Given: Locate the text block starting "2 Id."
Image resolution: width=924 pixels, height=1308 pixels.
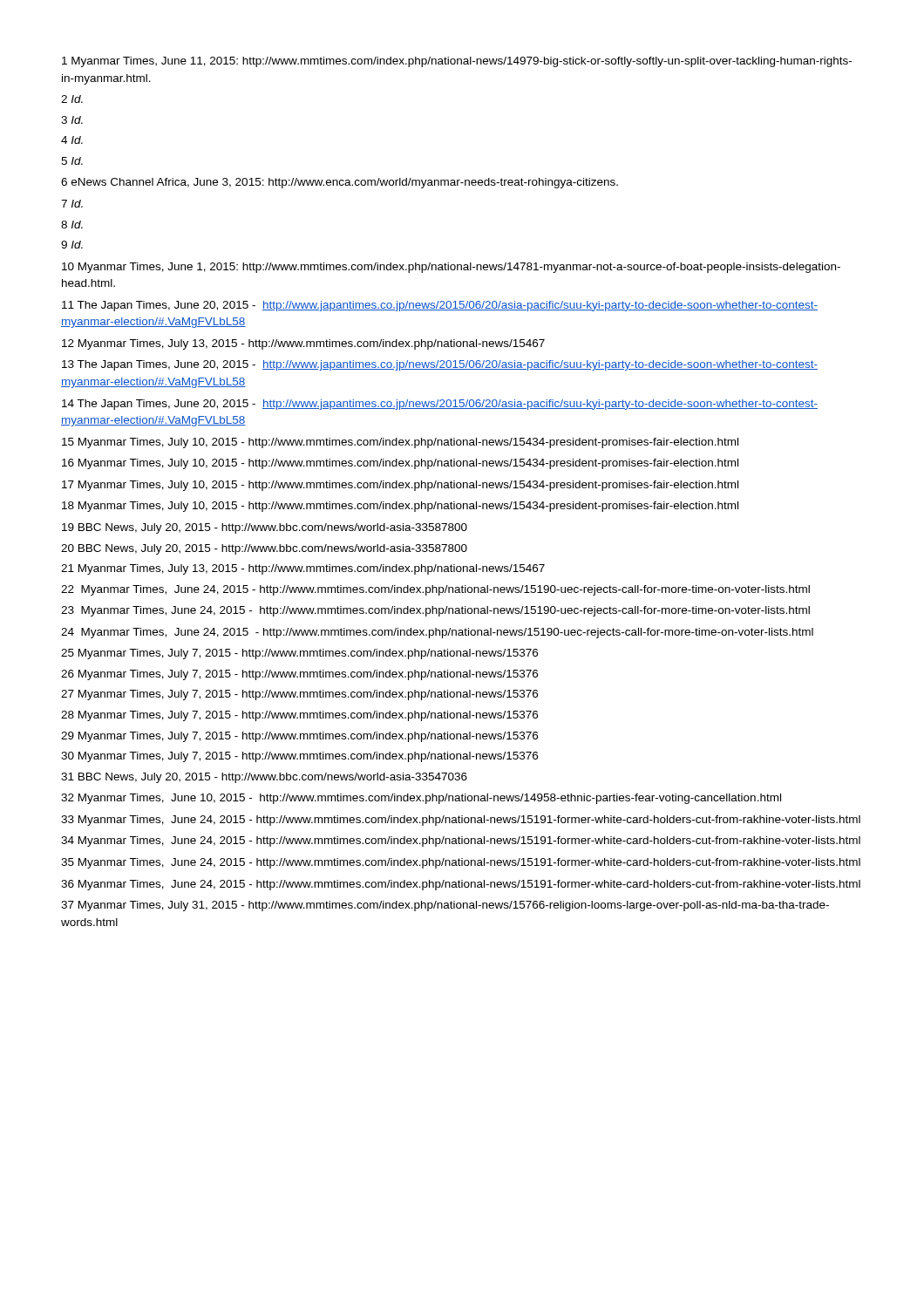Looking at the screenshot, I should click(72, 99).
